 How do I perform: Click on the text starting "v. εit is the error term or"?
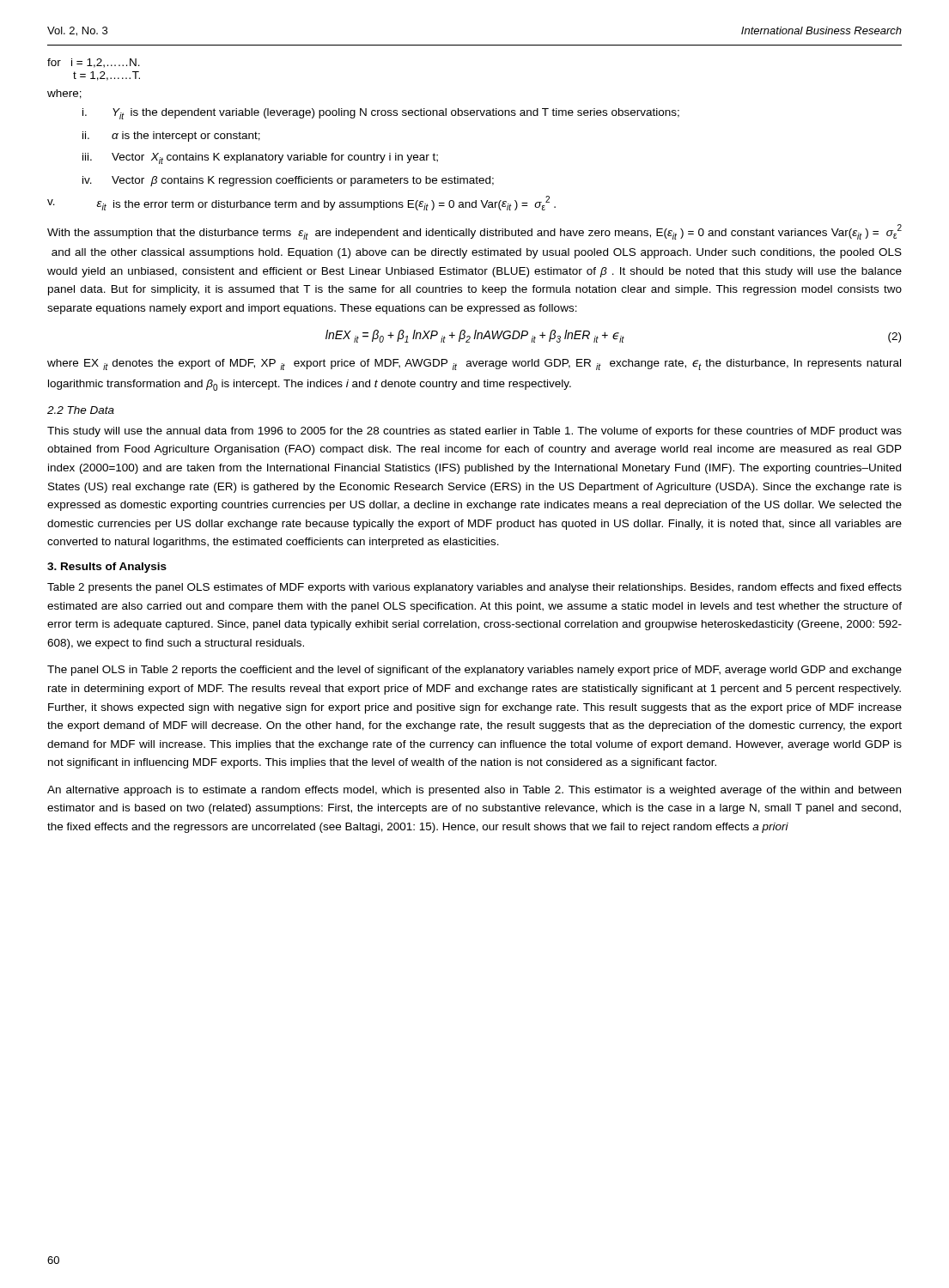coord(474,204)
